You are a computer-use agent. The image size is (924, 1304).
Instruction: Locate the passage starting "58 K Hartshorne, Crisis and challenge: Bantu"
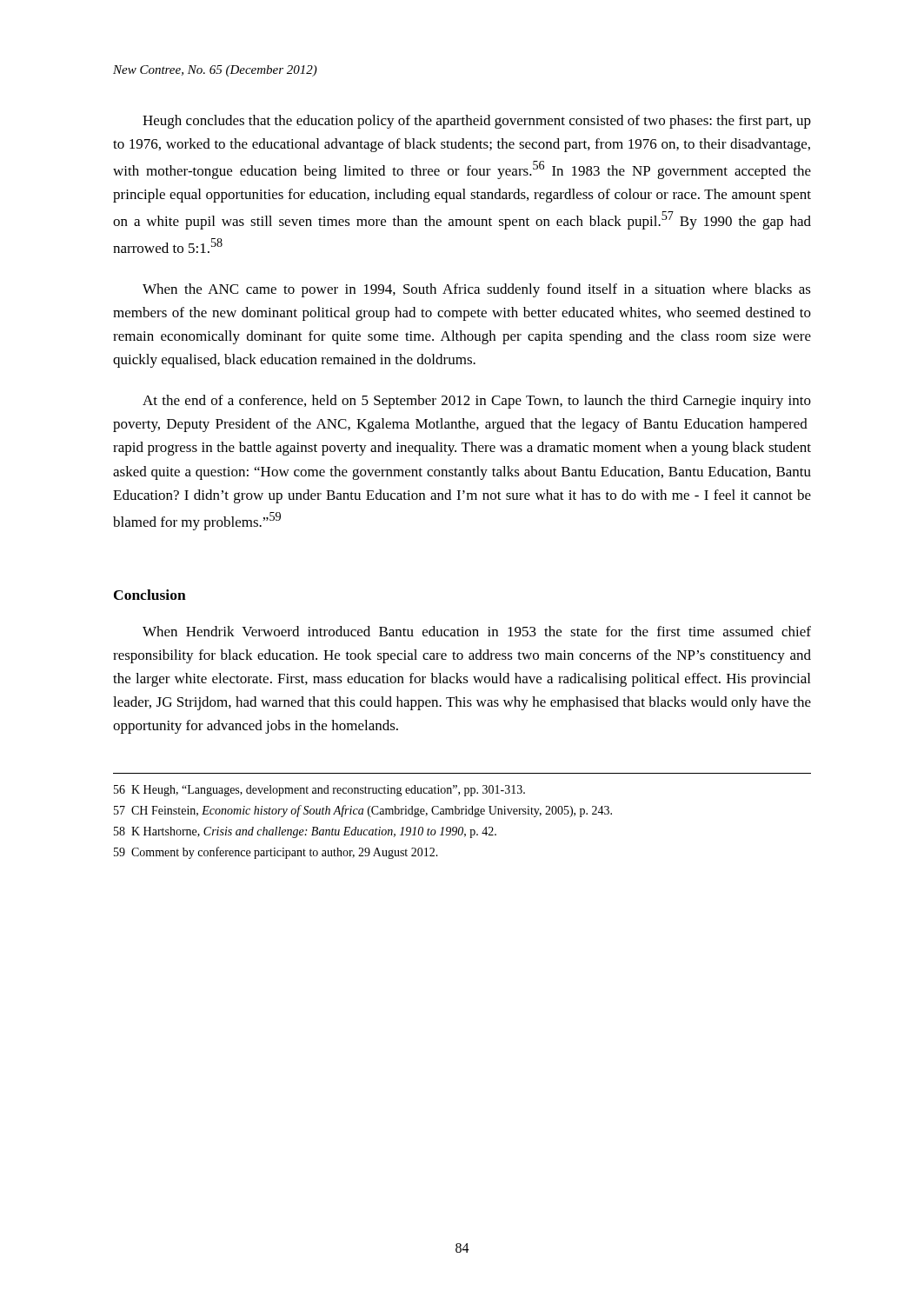(305, 831)
